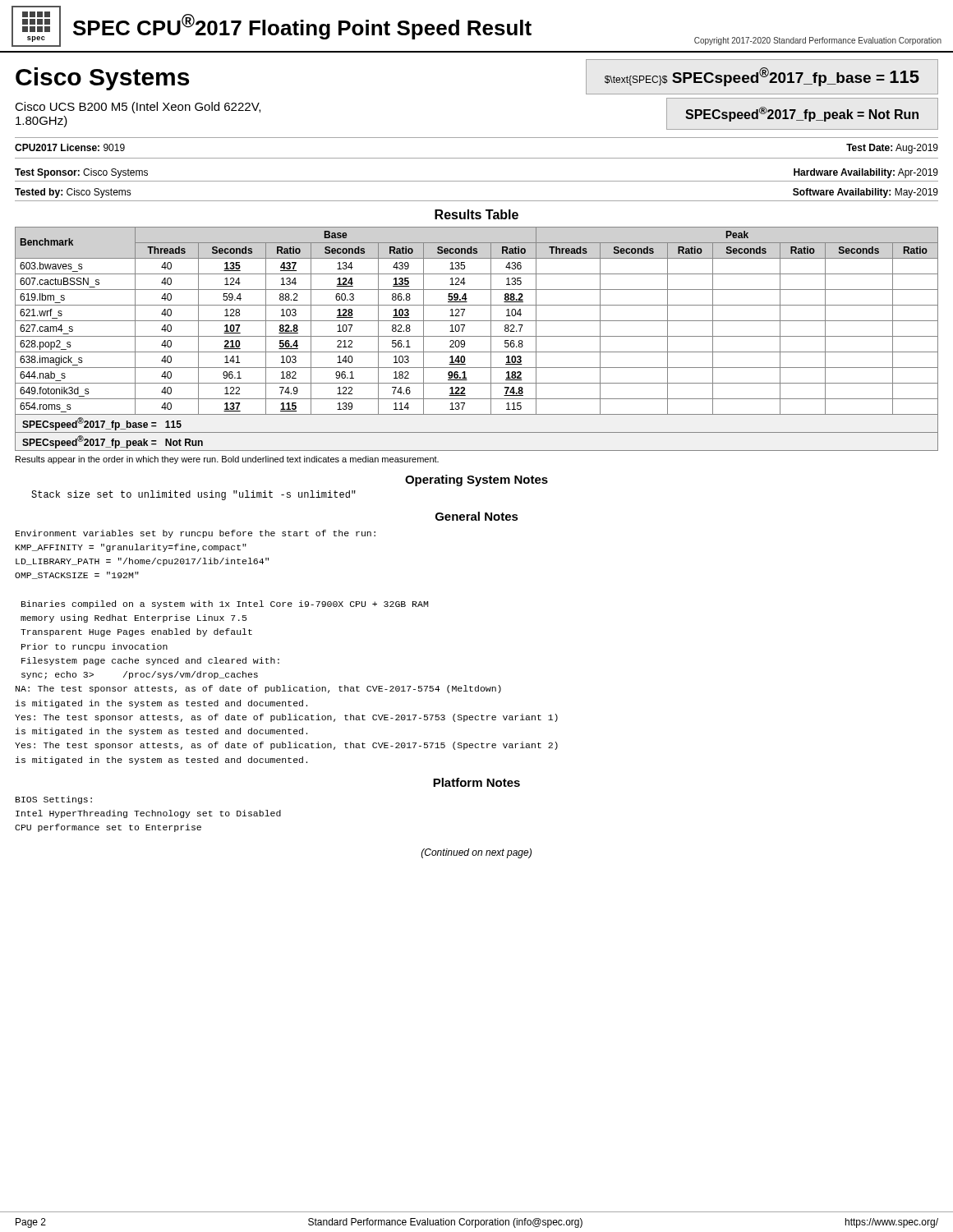This screenshot has height=1232, width=953.
Task: Locate the block starting "SPECspeed®2017_fp_peak = Not Run"
Action: click(x=802, y=113)
